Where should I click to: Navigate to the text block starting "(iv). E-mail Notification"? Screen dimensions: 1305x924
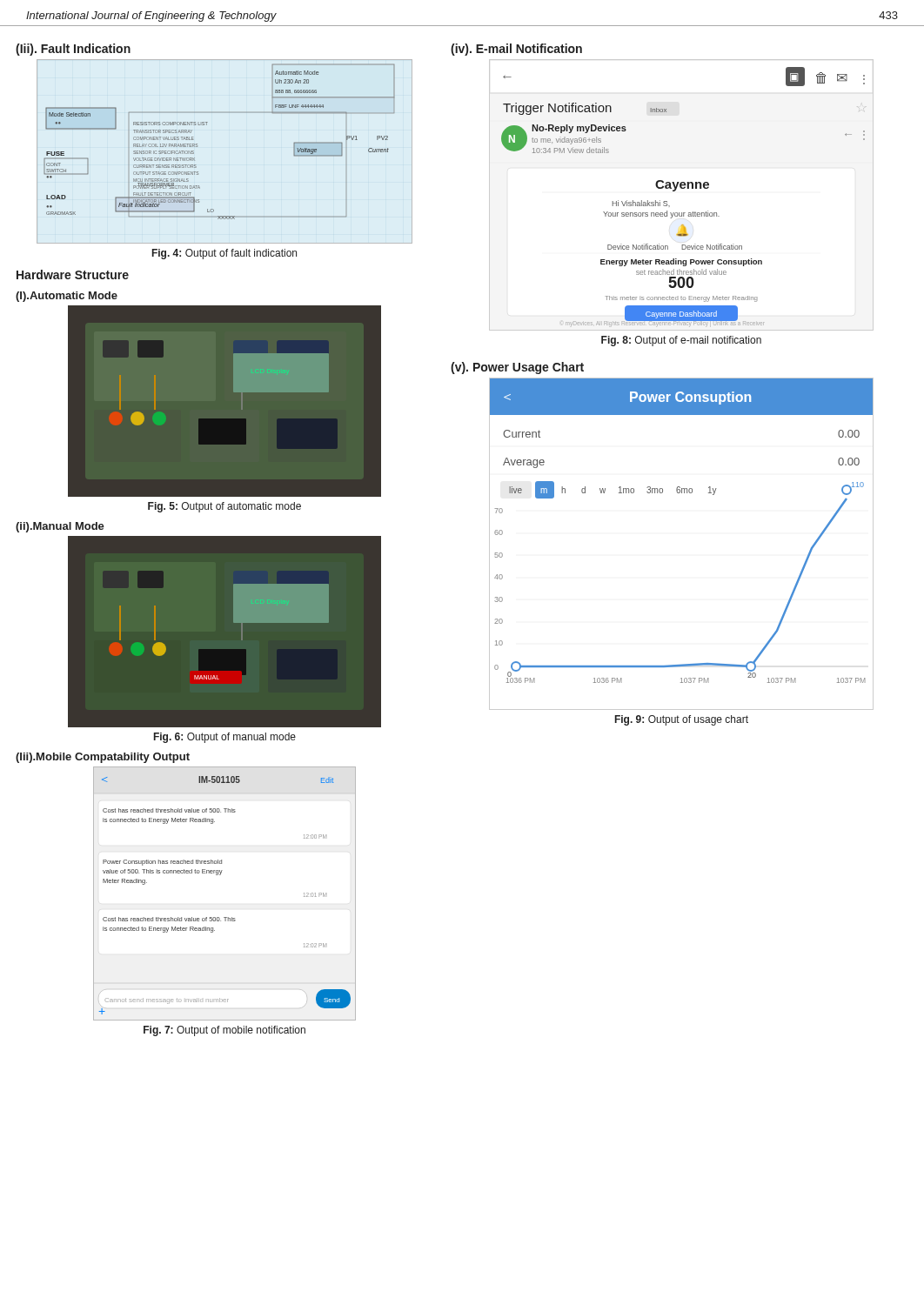(517, 49)
